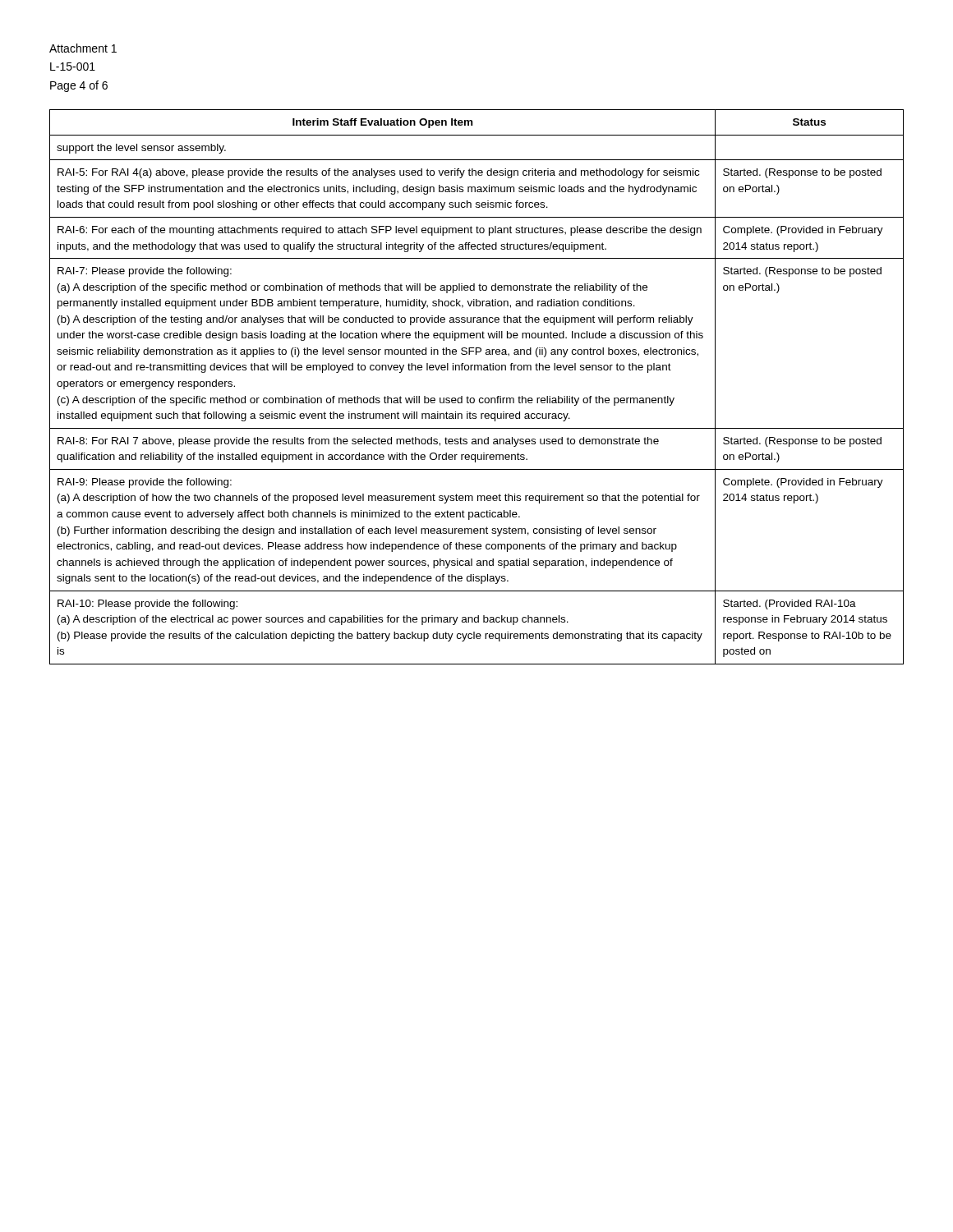This screenshot has height=1232, width=953.
Task: Select the table that reads "Complete. (Provided in"
Action: 476,387
